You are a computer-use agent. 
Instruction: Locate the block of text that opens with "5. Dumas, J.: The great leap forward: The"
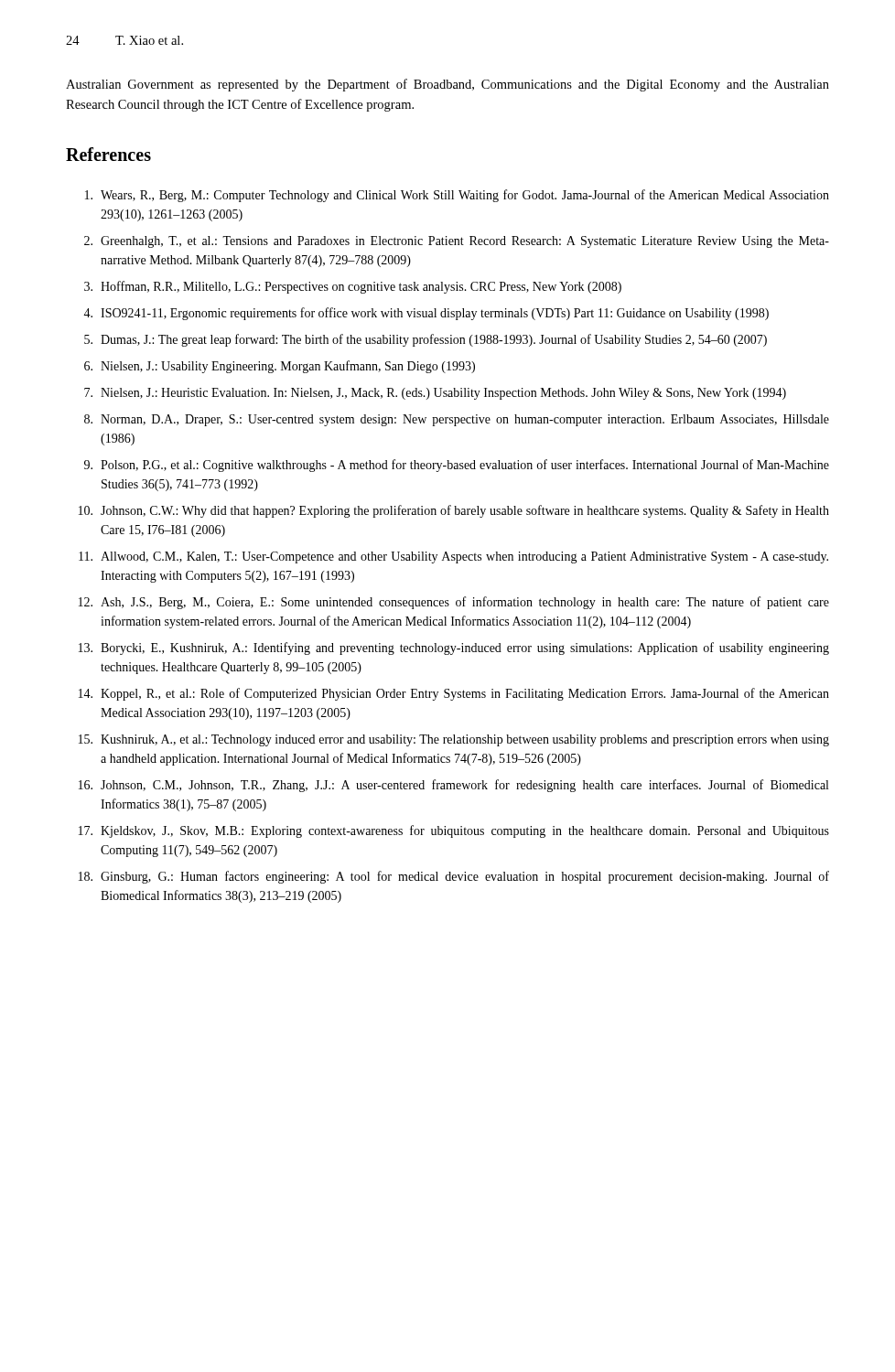[448, 340]
